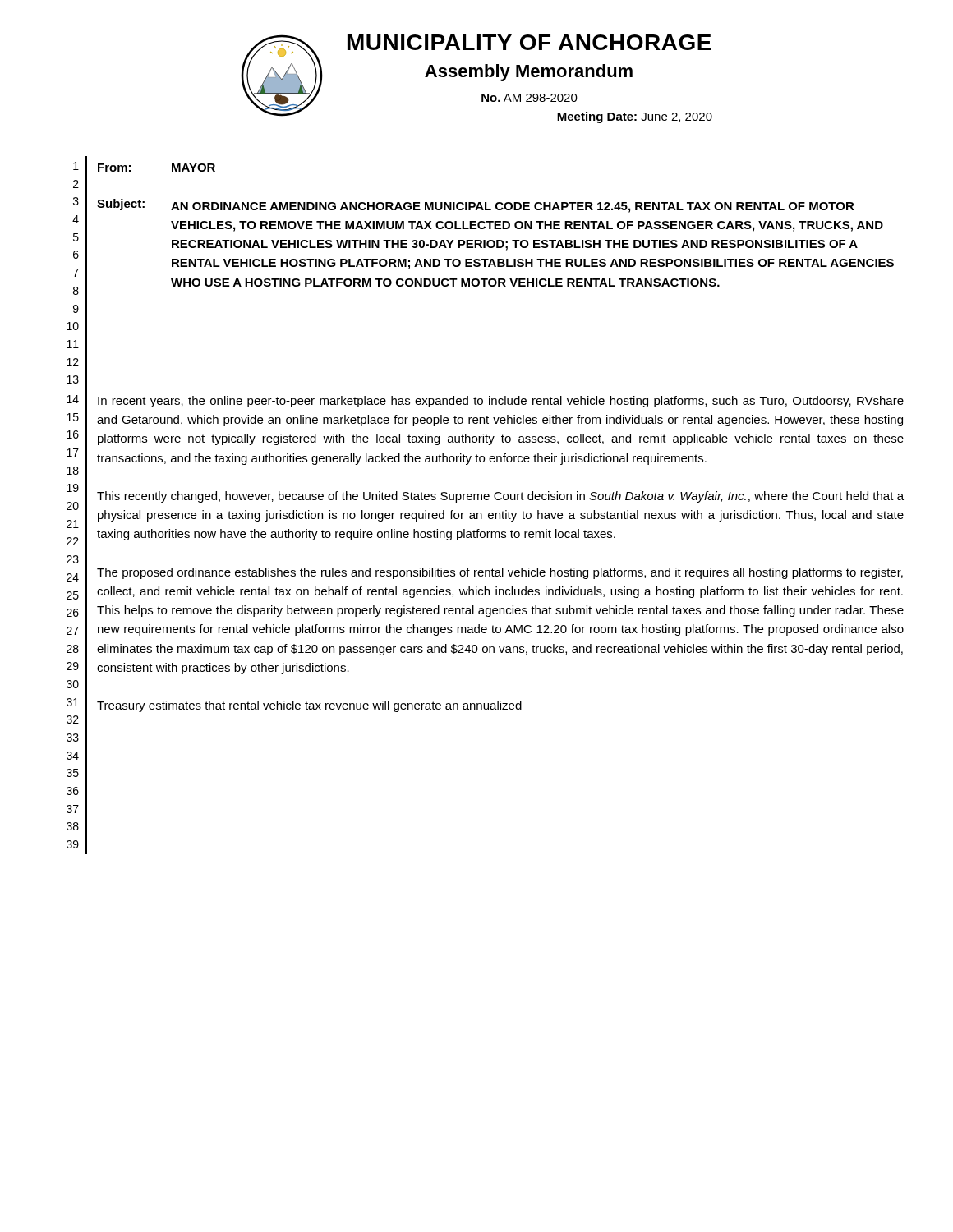The width and height of the screenshot is (953, 1232).
Task: Select the text starting "Treasury estimates that rental vehicle"
Action: [x=309, y=705]
